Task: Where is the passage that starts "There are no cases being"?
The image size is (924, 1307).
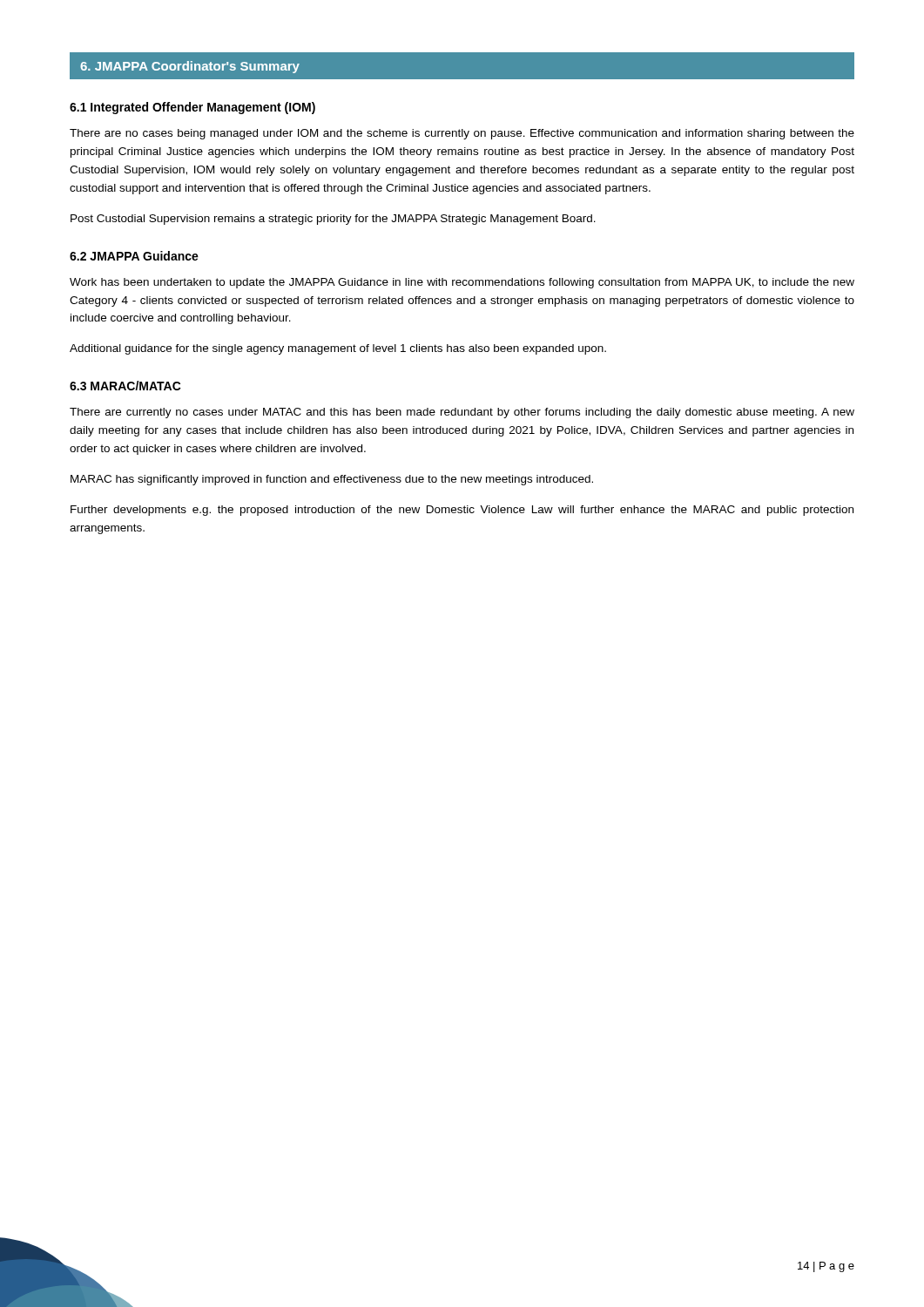Action: 462,160
